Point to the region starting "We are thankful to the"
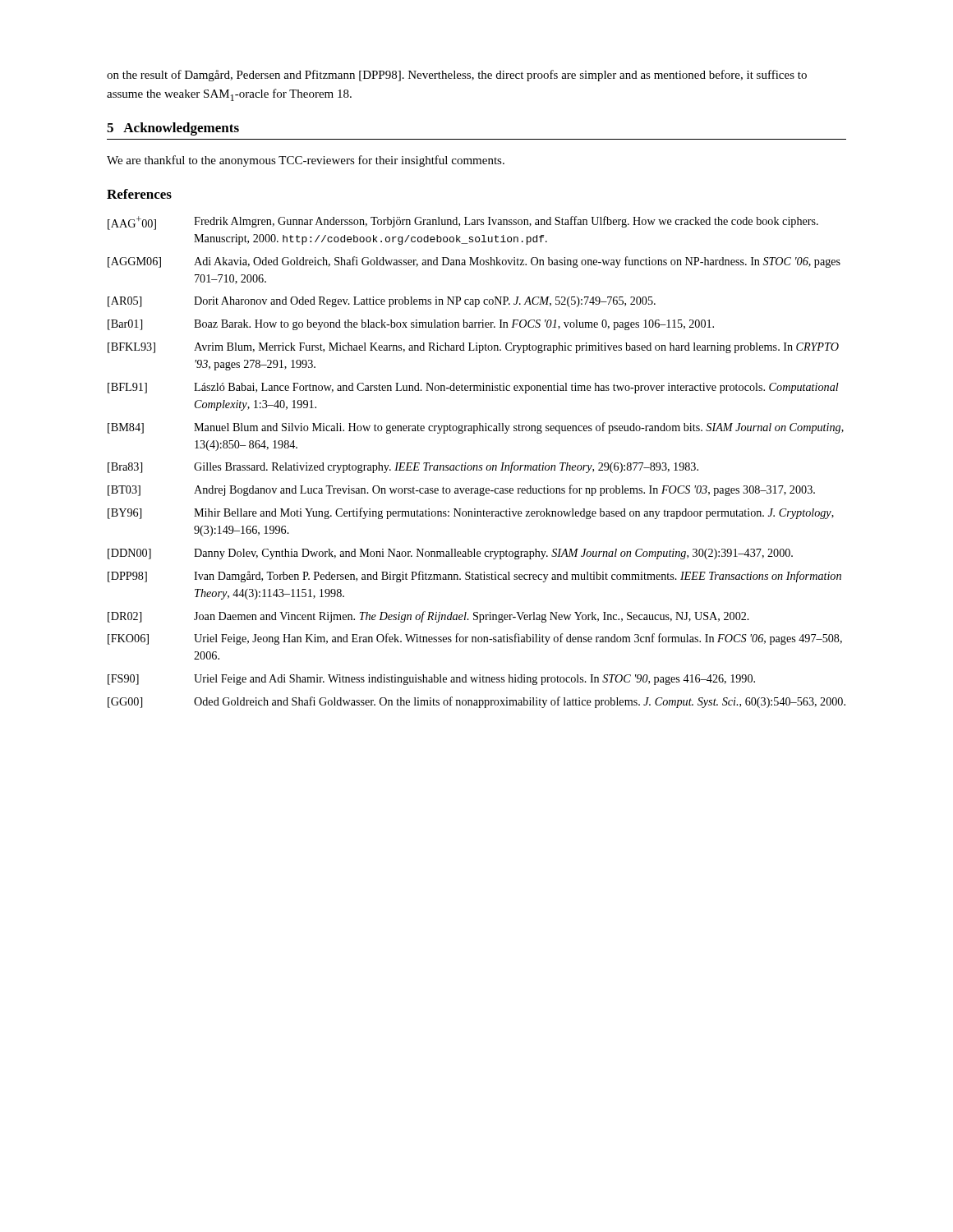The width and height of the screenshot is (953, 1232). coord(306,160)
